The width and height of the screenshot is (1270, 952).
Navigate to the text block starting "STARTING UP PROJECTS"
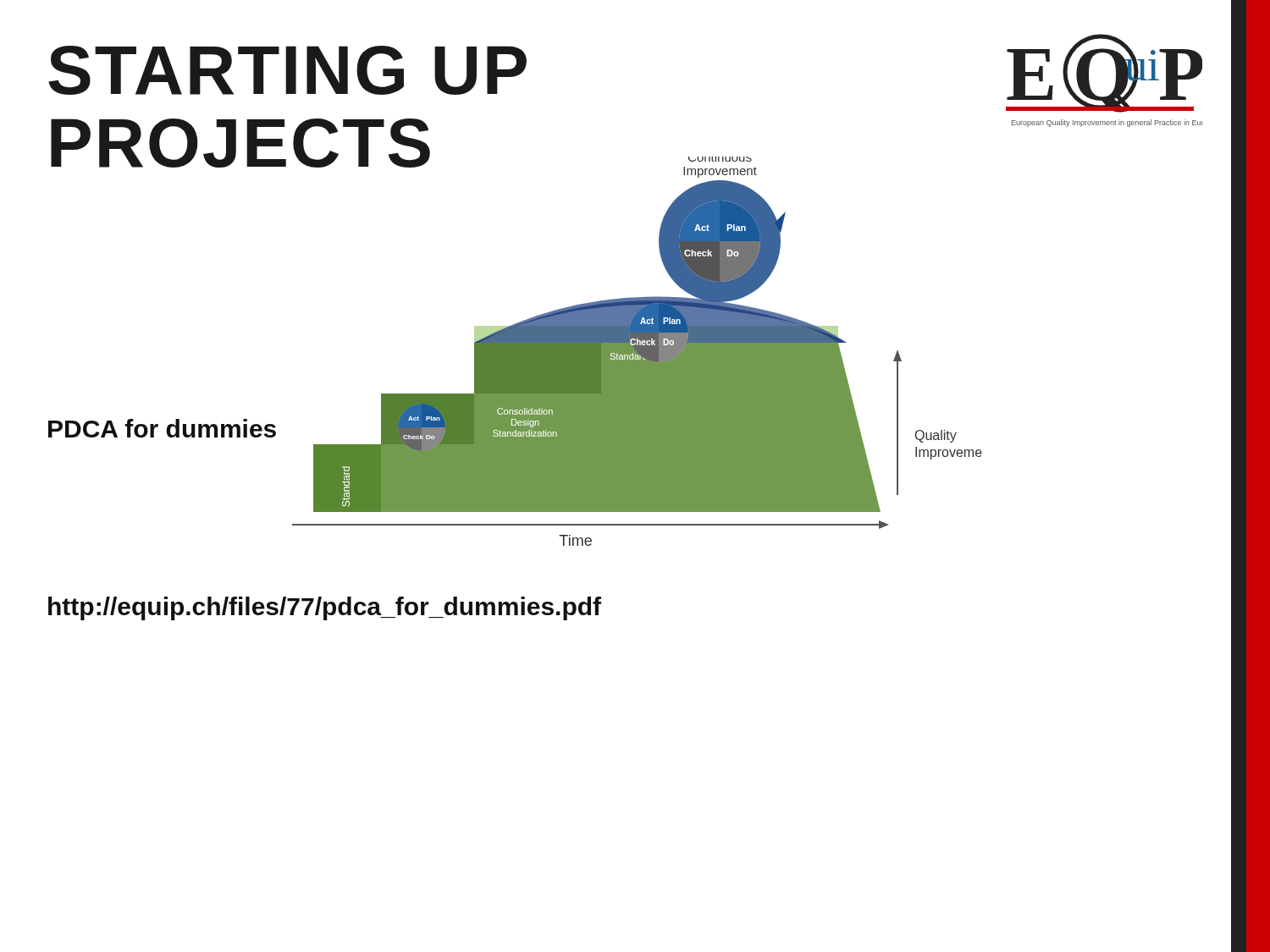click(289, 107)
